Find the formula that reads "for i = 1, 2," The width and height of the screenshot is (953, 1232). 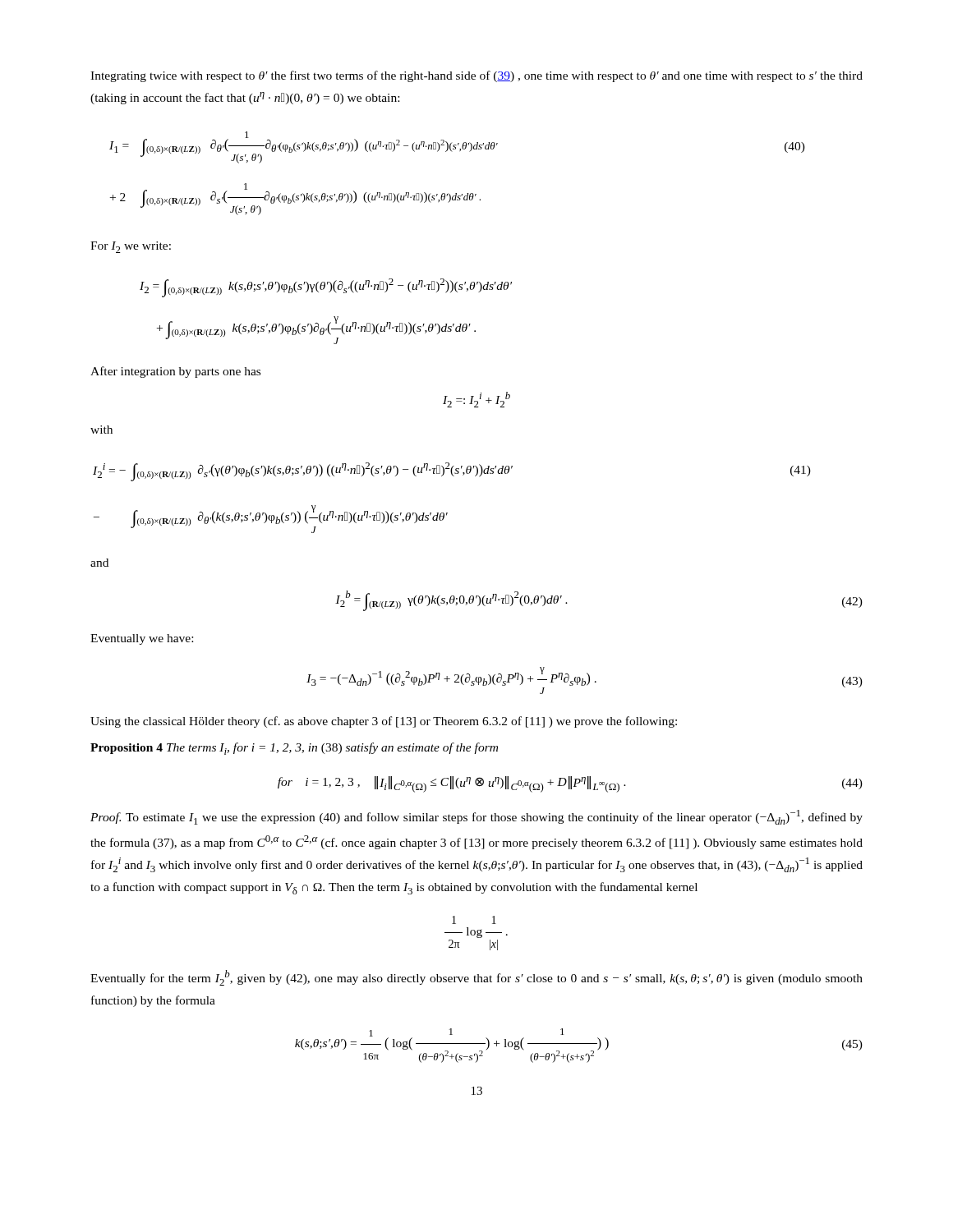tap(570, 783)
